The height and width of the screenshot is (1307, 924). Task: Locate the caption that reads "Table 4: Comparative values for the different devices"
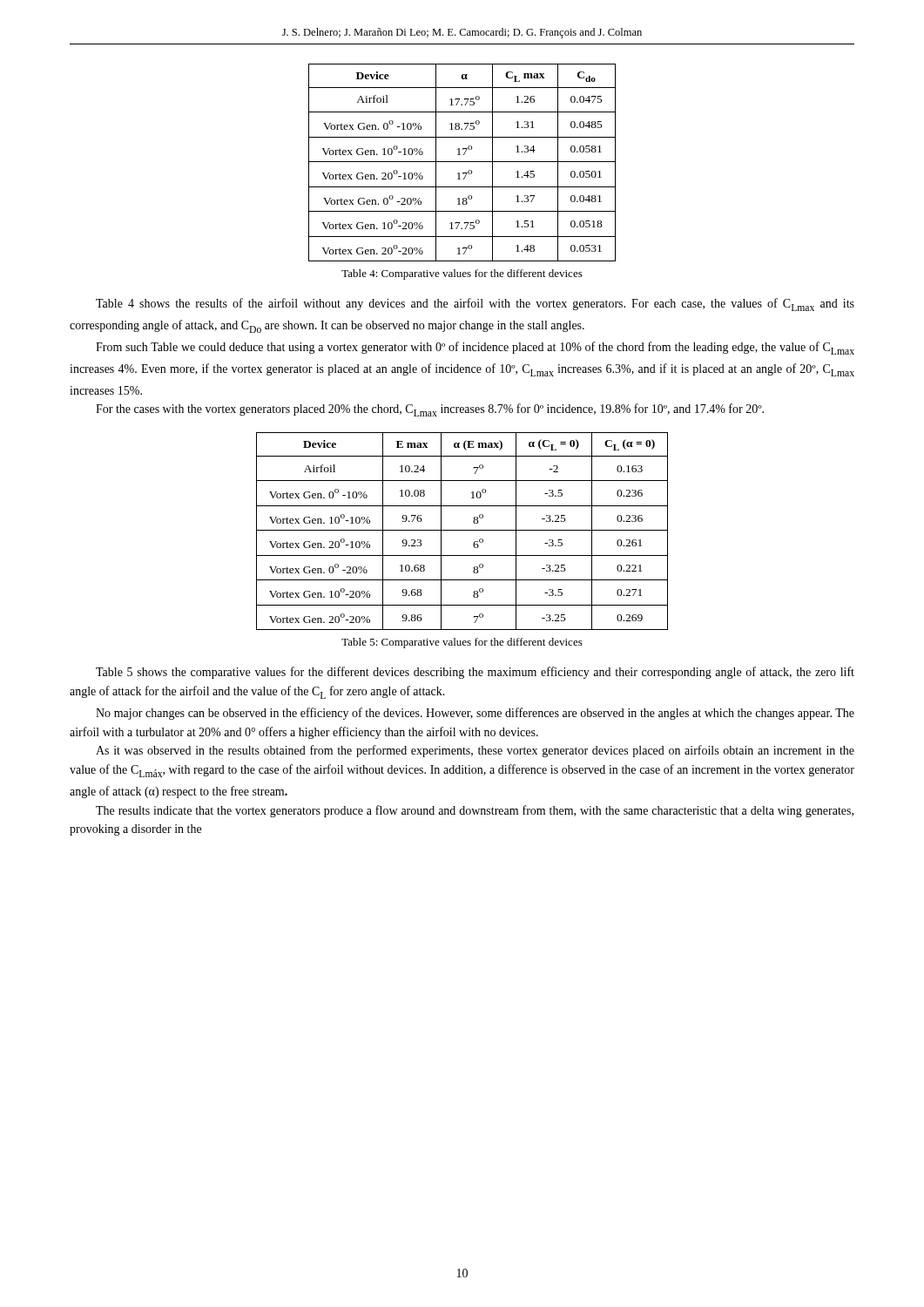click(x=462, y=273)
